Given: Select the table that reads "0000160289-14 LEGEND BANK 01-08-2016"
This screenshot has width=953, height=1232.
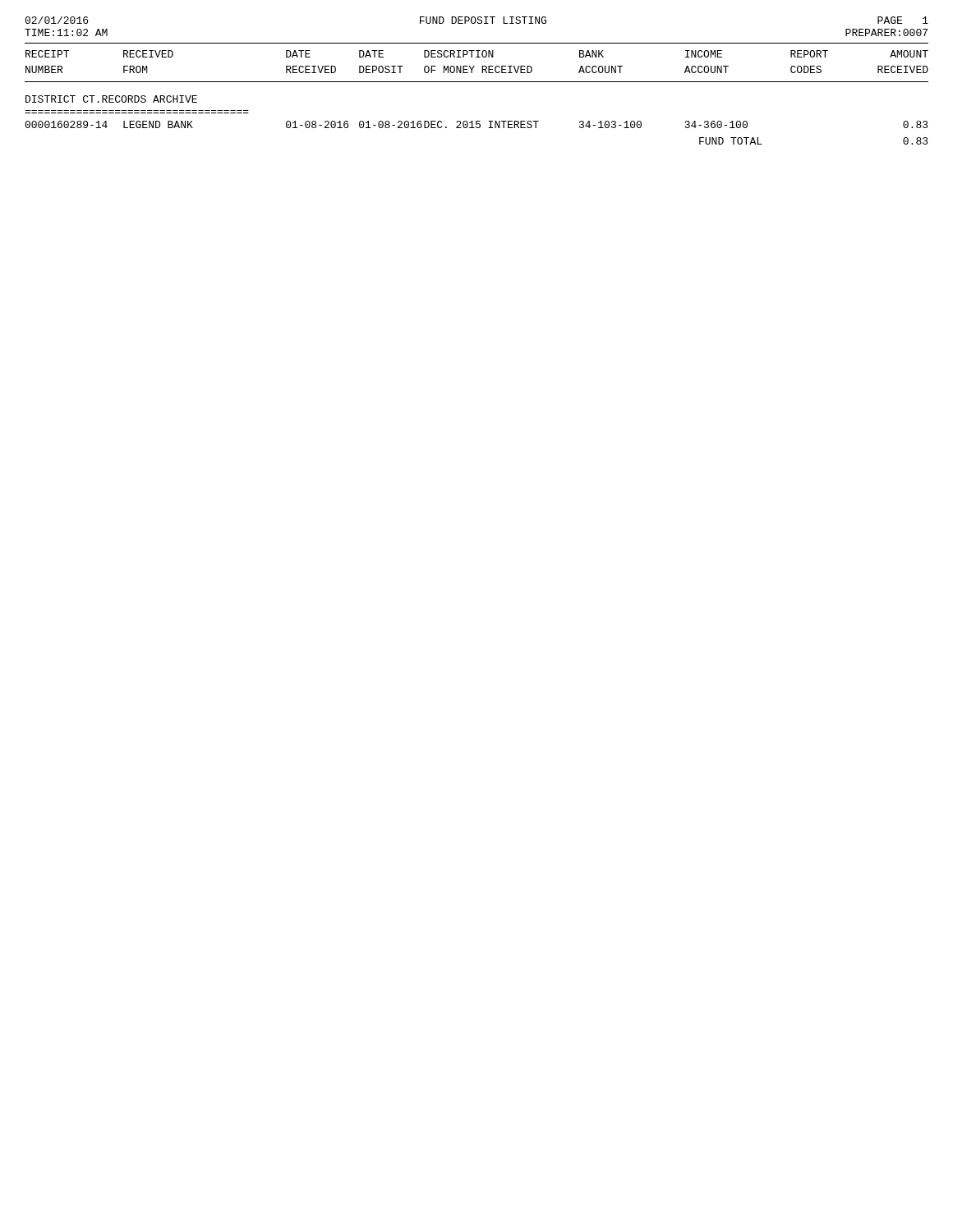Looking at the screenshot, I should tap(476, 125).
